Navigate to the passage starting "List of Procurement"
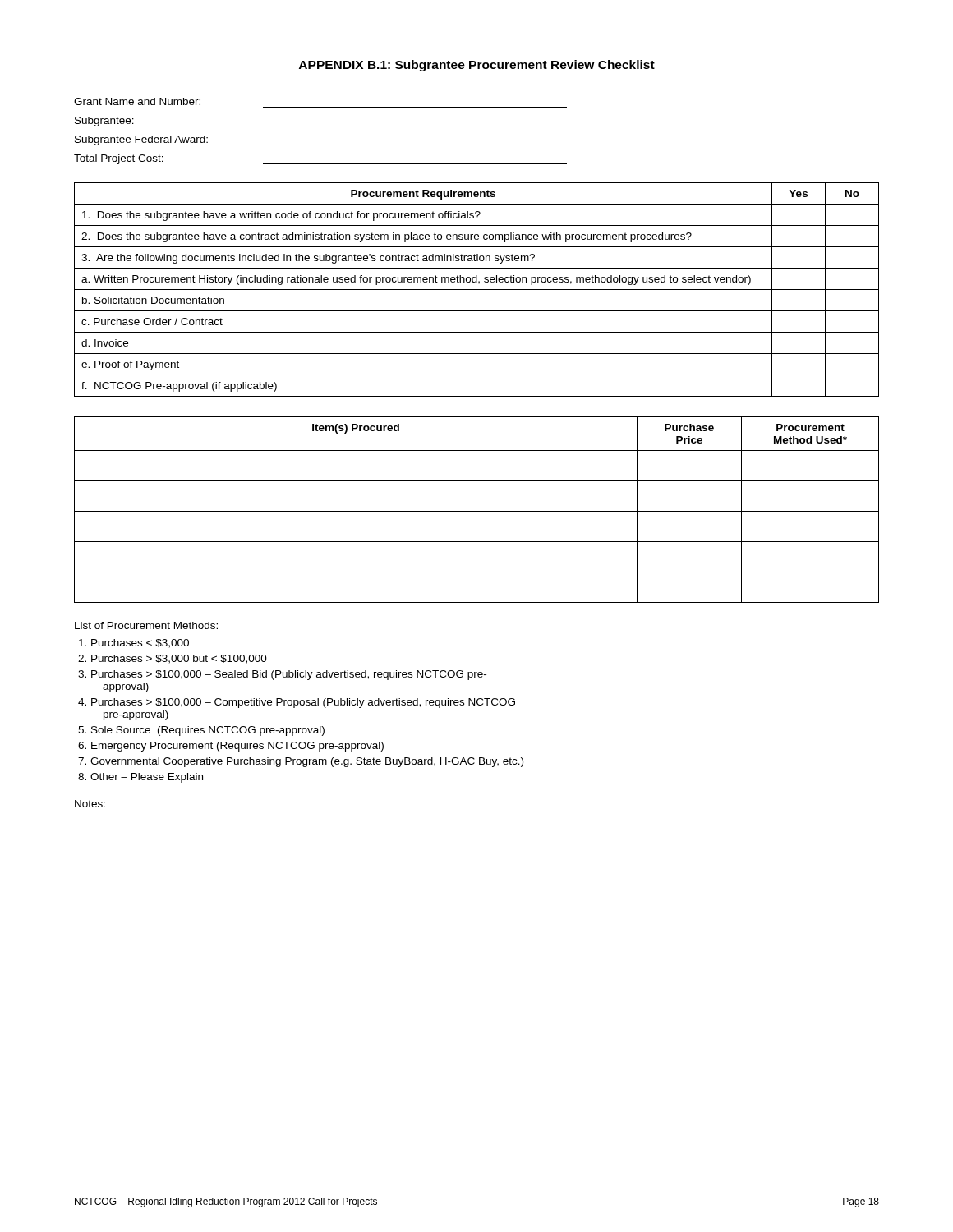This screenshot has width=953, height=1232. click(x=146, y=625)
